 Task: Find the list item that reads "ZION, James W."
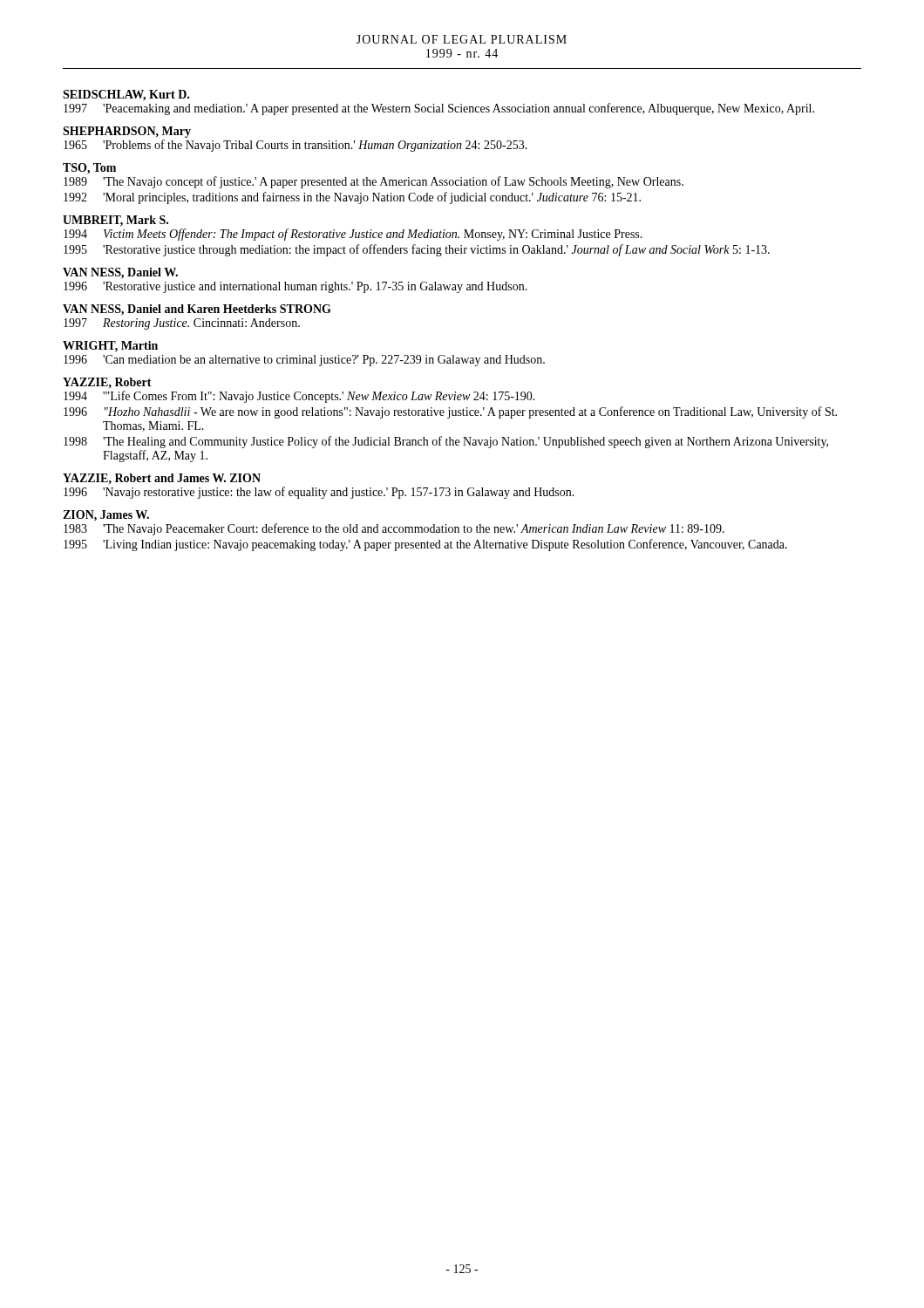(462, 530)
